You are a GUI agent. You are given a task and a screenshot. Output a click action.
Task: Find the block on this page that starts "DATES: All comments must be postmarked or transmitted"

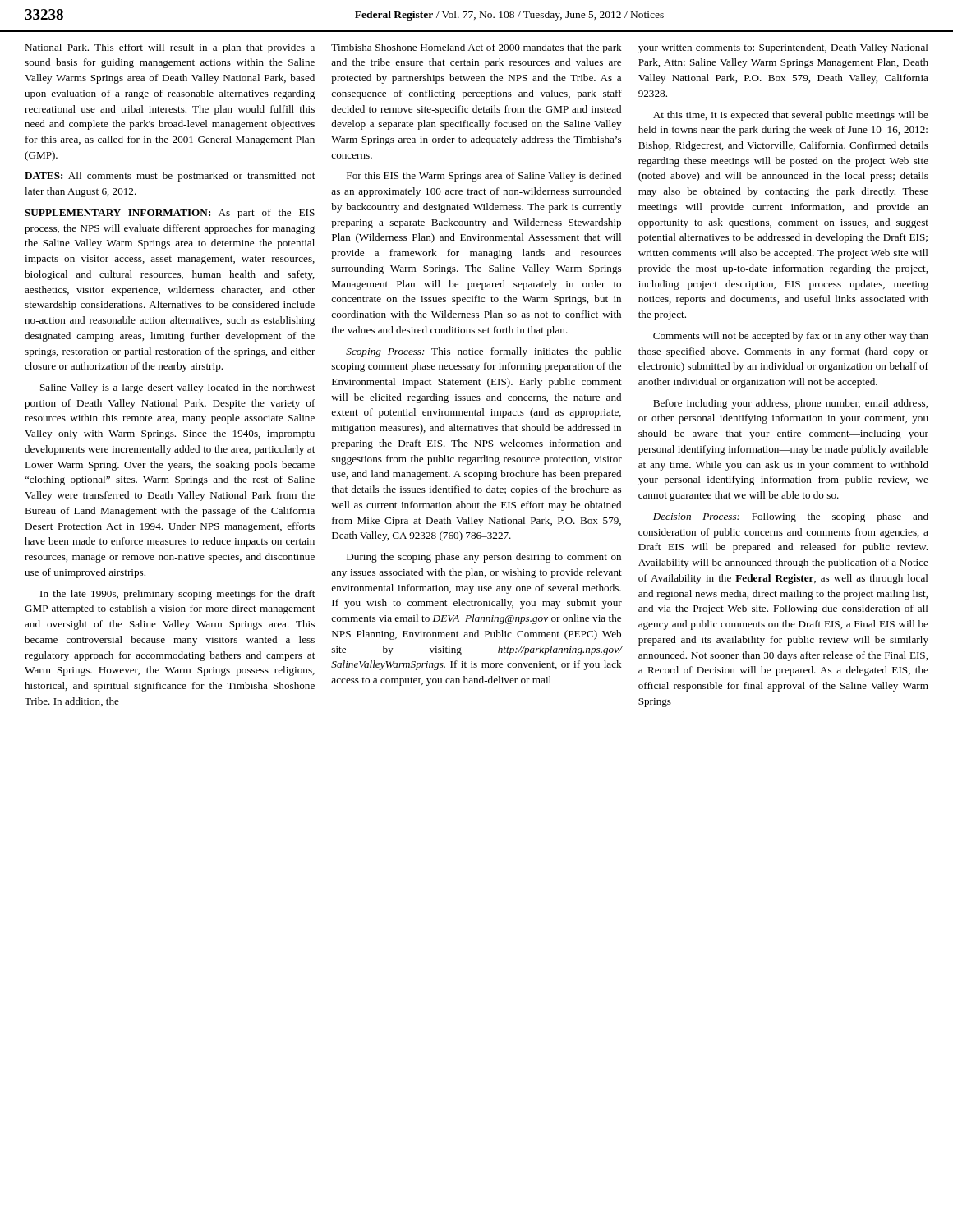(170, 184)
